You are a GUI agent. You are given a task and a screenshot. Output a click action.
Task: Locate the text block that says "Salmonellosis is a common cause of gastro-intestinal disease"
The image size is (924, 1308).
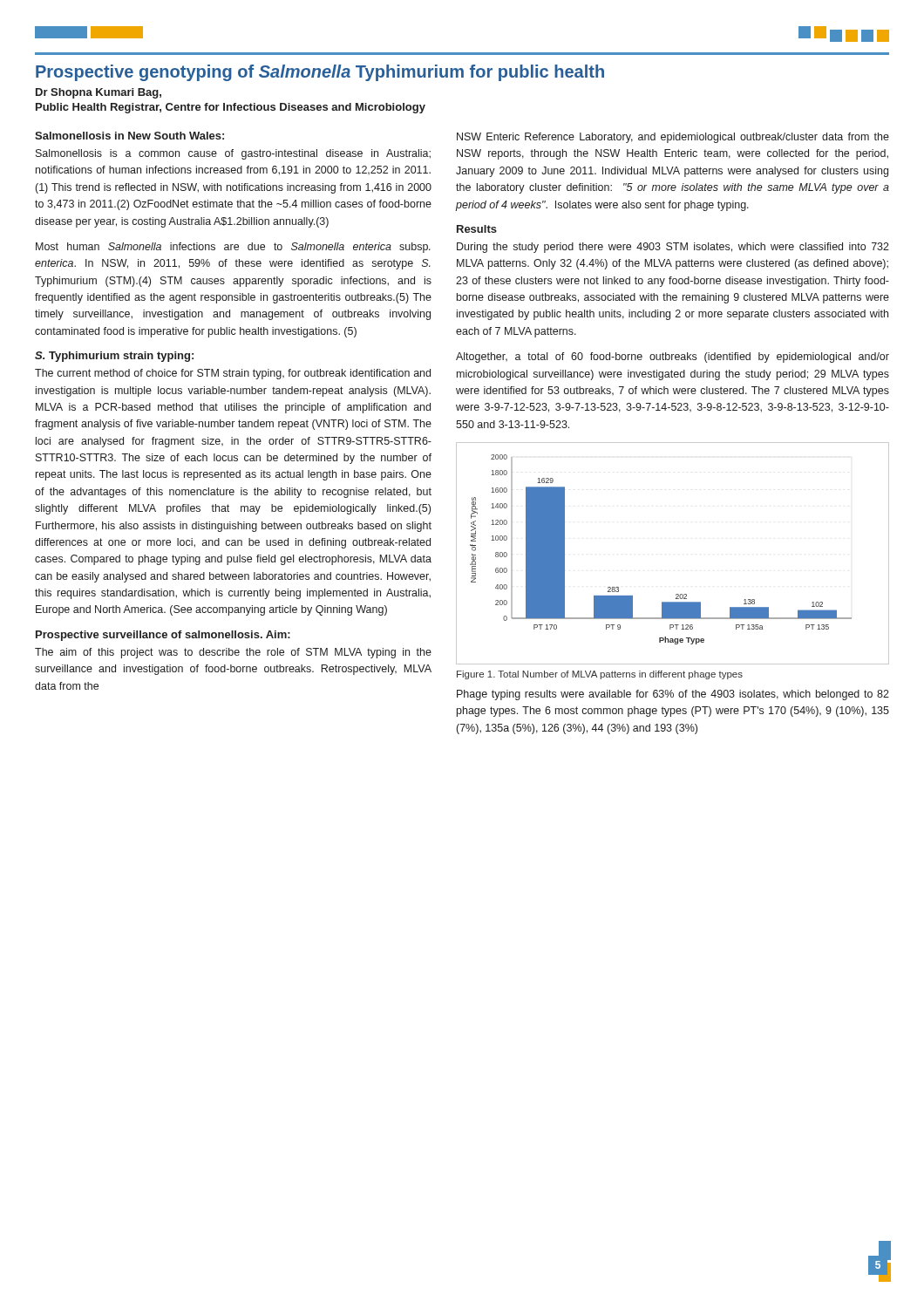pos(233,187)
